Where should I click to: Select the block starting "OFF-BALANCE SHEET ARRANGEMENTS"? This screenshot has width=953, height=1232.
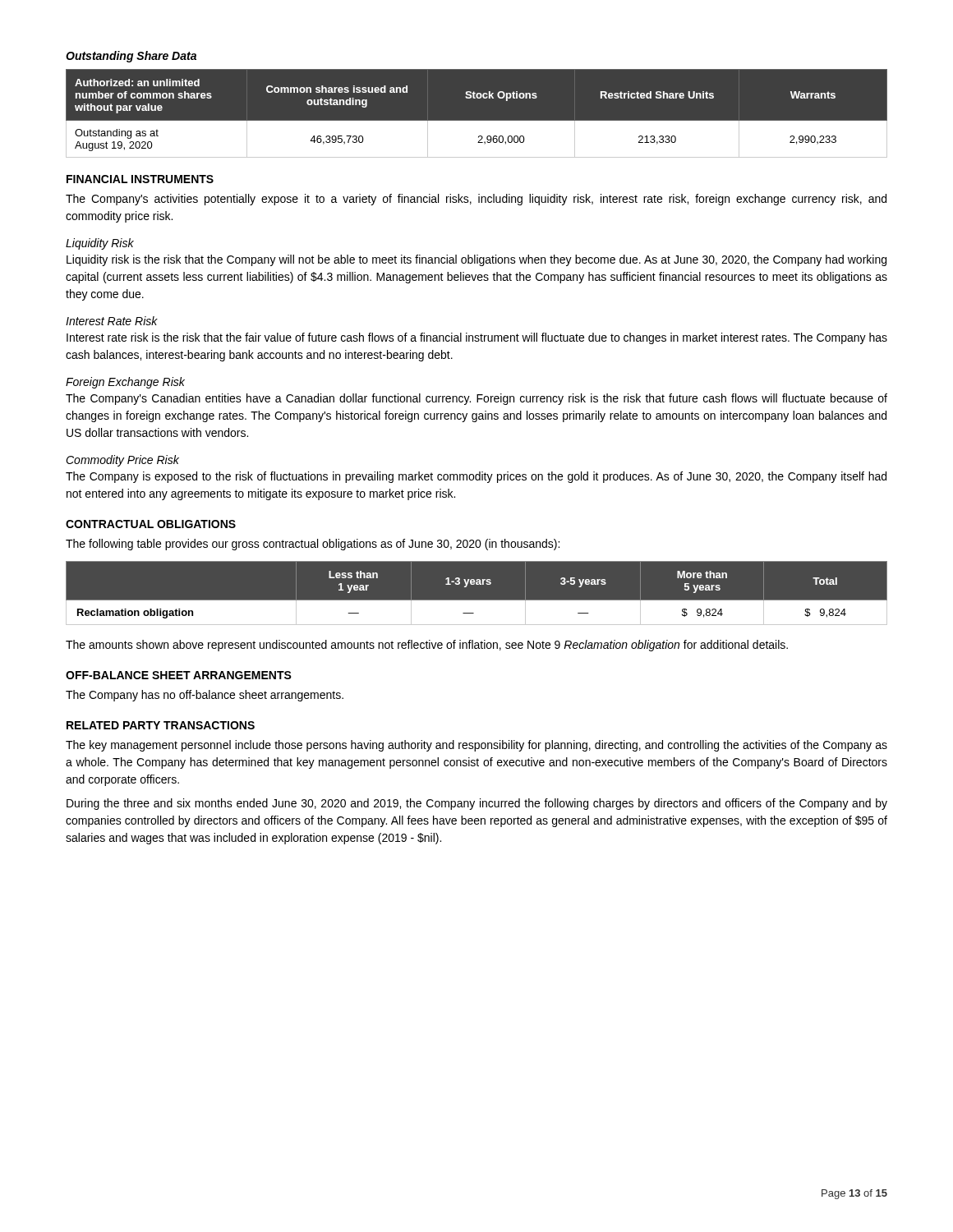click(179, 675)
